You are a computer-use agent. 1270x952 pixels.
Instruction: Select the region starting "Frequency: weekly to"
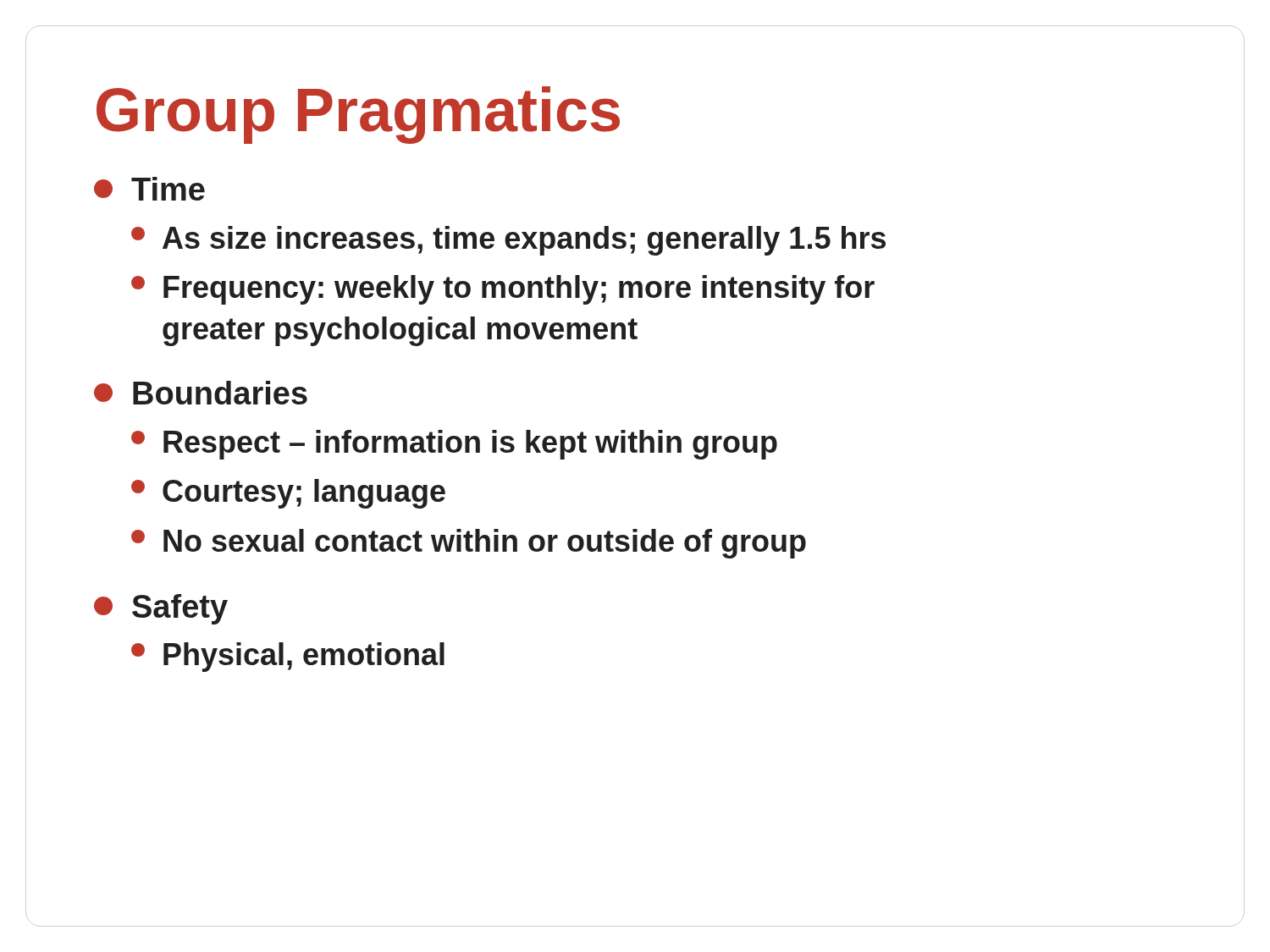click(503, 309)
